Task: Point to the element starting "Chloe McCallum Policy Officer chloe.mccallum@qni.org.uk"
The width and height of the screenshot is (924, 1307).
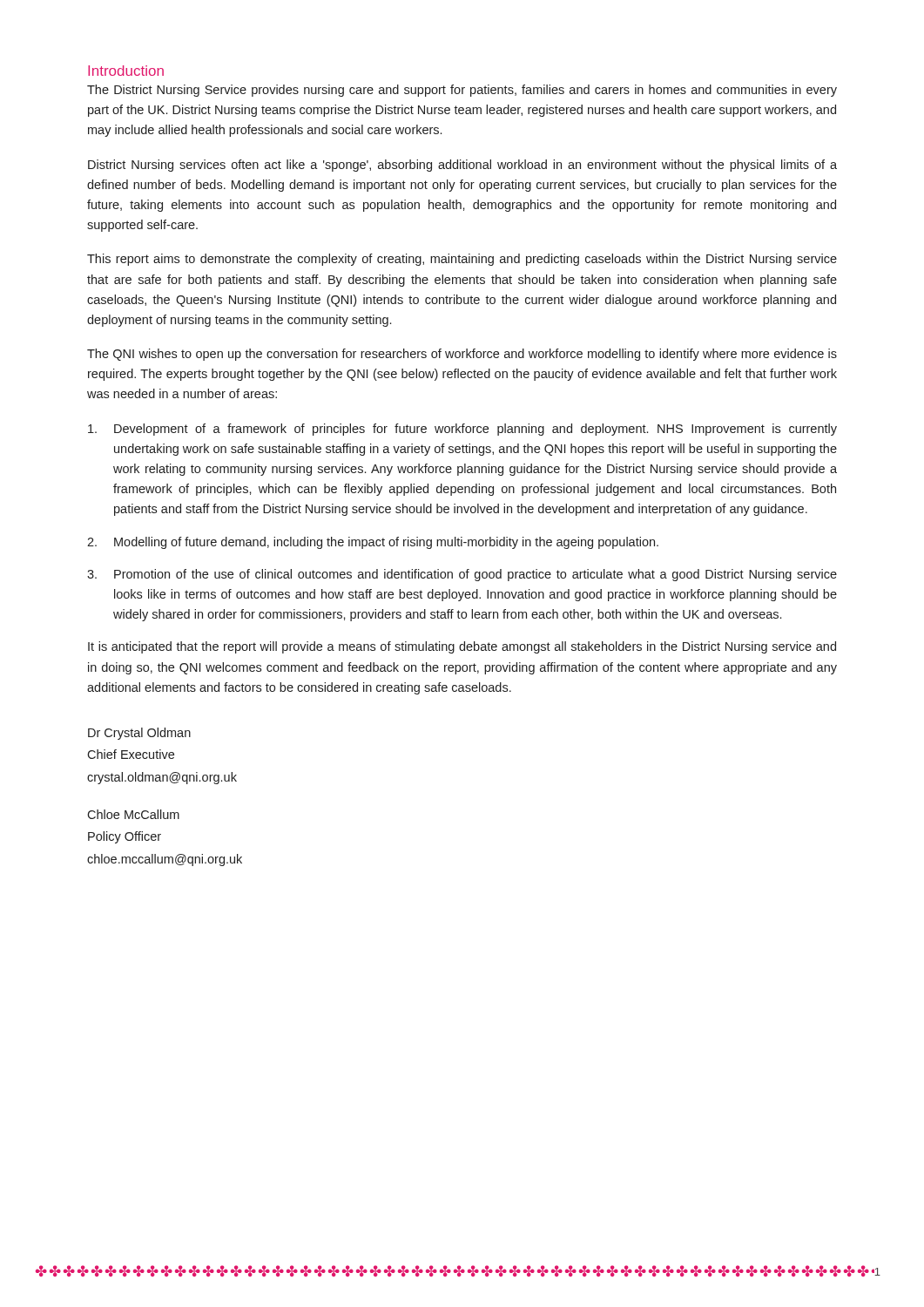Action: (x=165, y=837)
